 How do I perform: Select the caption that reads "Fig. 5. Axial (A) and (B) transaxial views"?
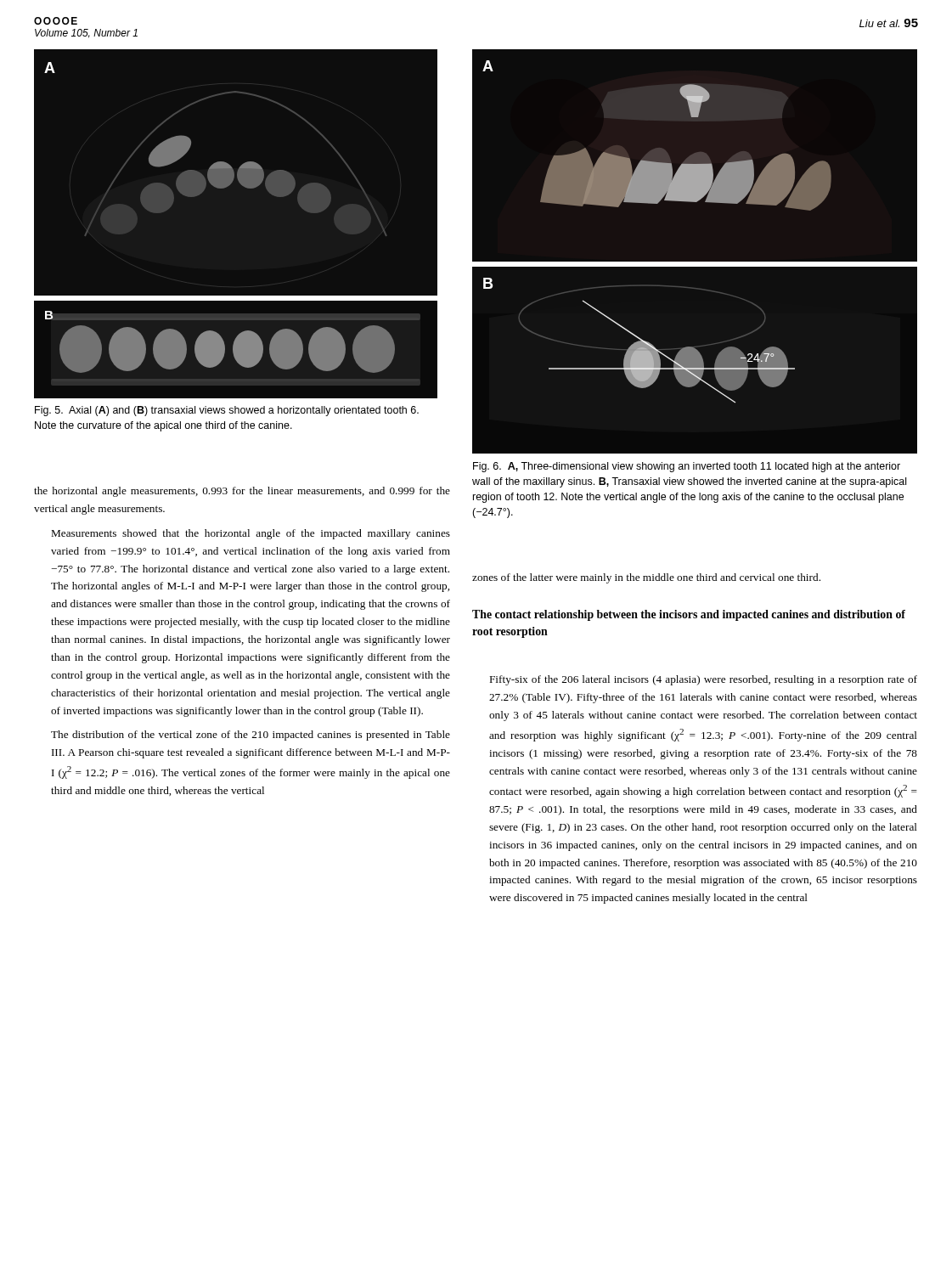pos(227,418)
